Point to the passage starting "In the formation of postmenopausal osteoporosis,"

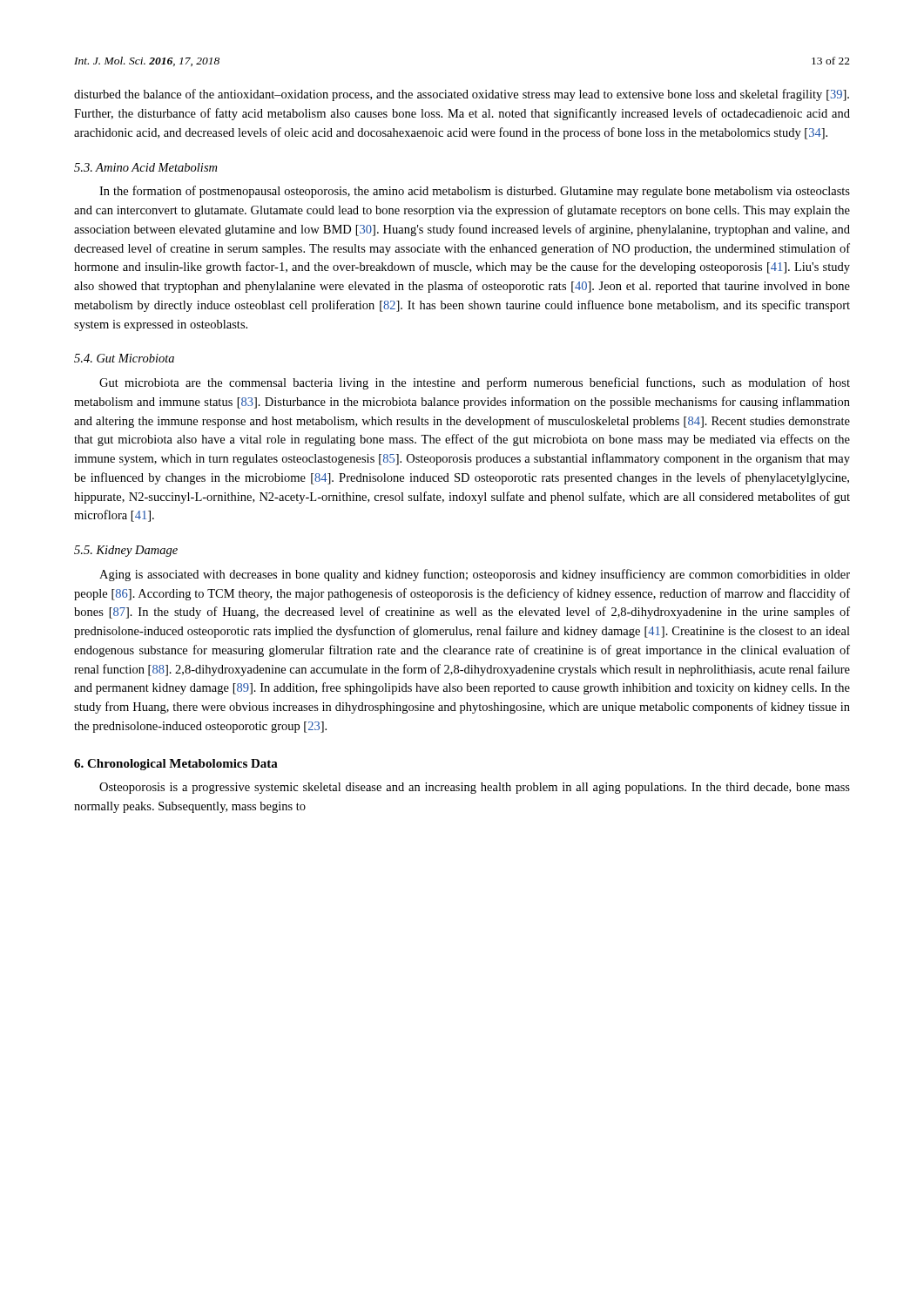462,257
